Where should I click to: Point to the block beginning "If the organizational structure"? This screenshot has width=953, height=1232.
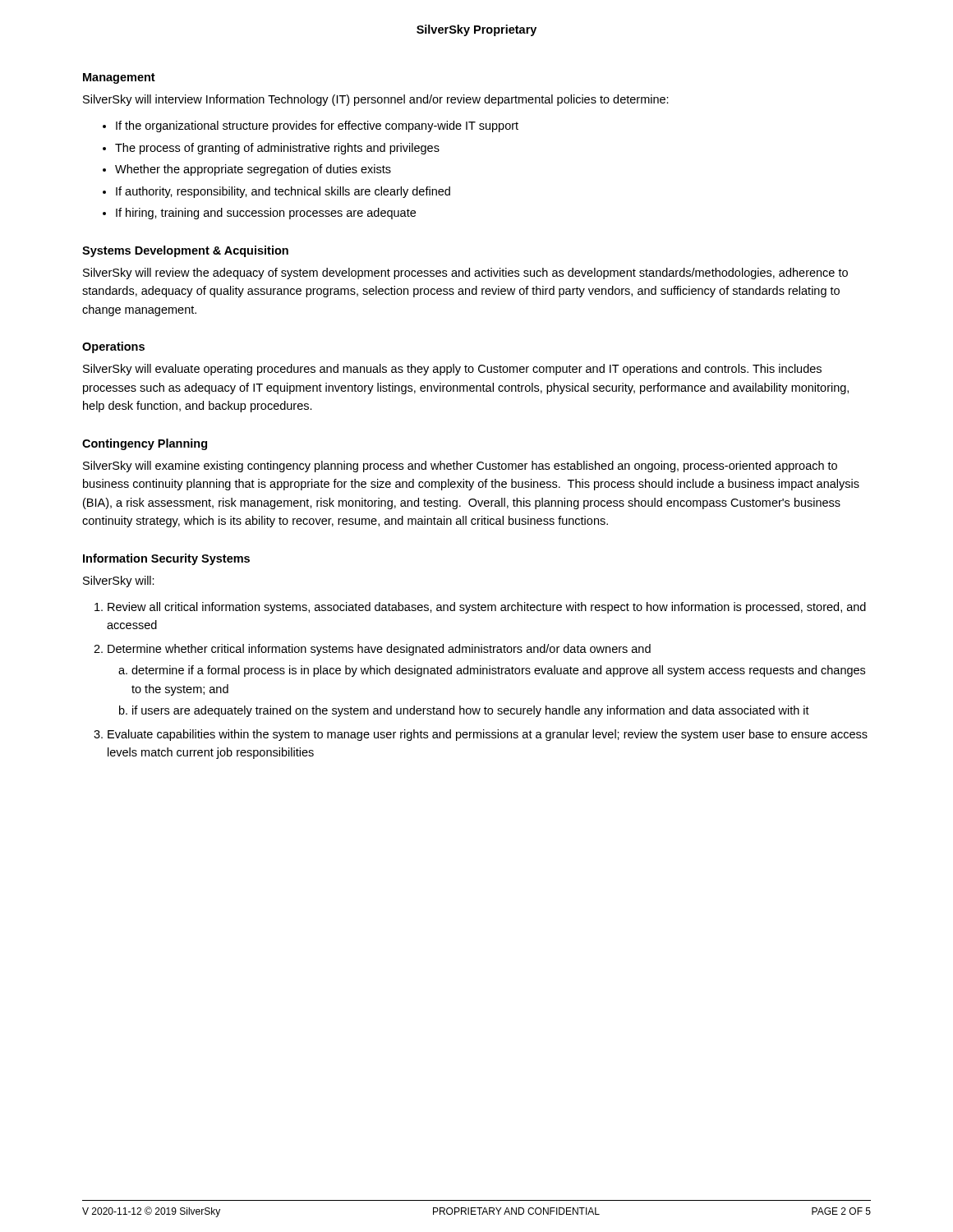(317, 126)
